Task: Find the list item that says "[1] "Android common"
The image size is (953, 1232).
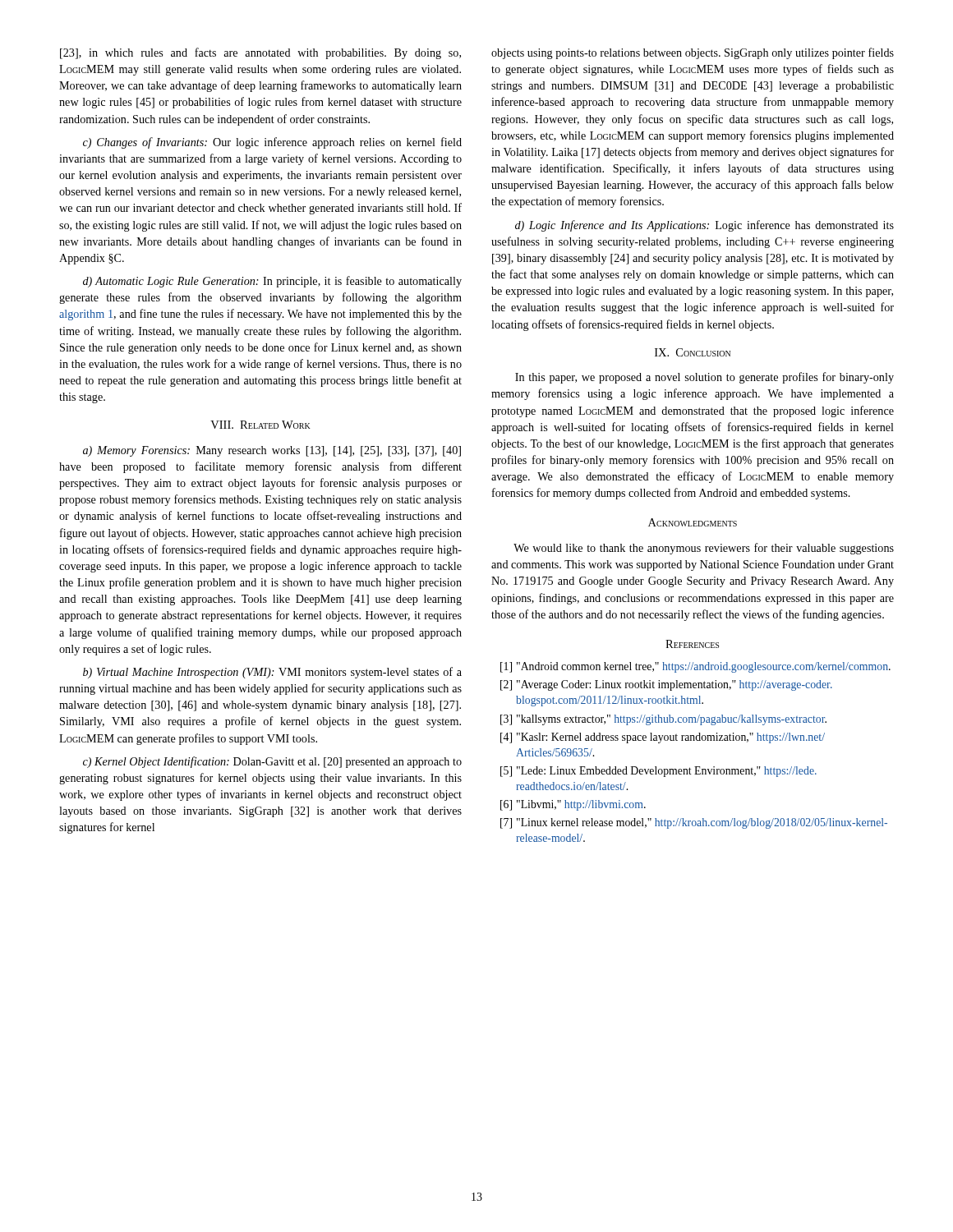Action: (x=693, y=667)
